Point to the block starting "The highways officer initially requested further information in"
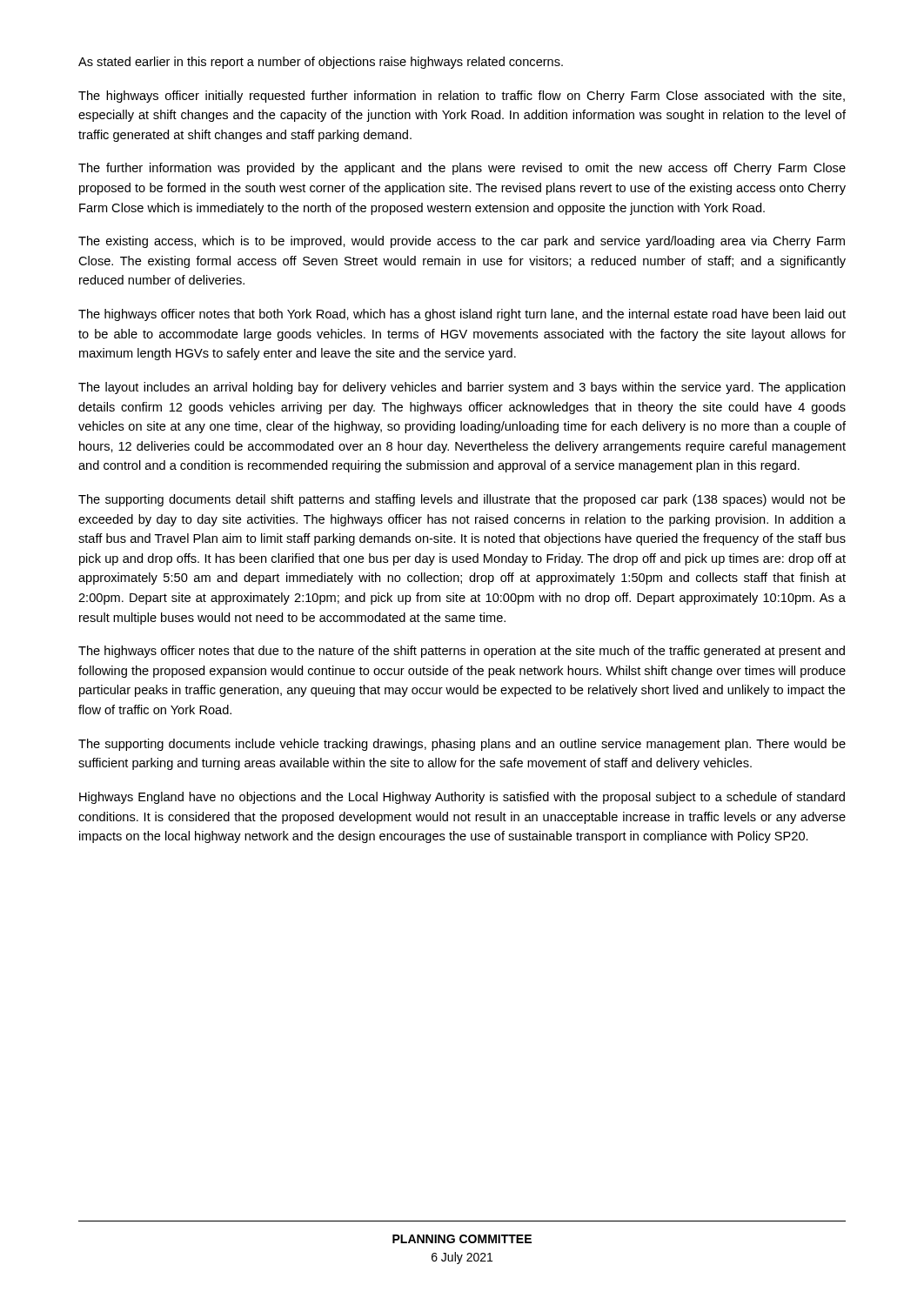The width and height of the screenshot is (924, 1305). point(462,115)
